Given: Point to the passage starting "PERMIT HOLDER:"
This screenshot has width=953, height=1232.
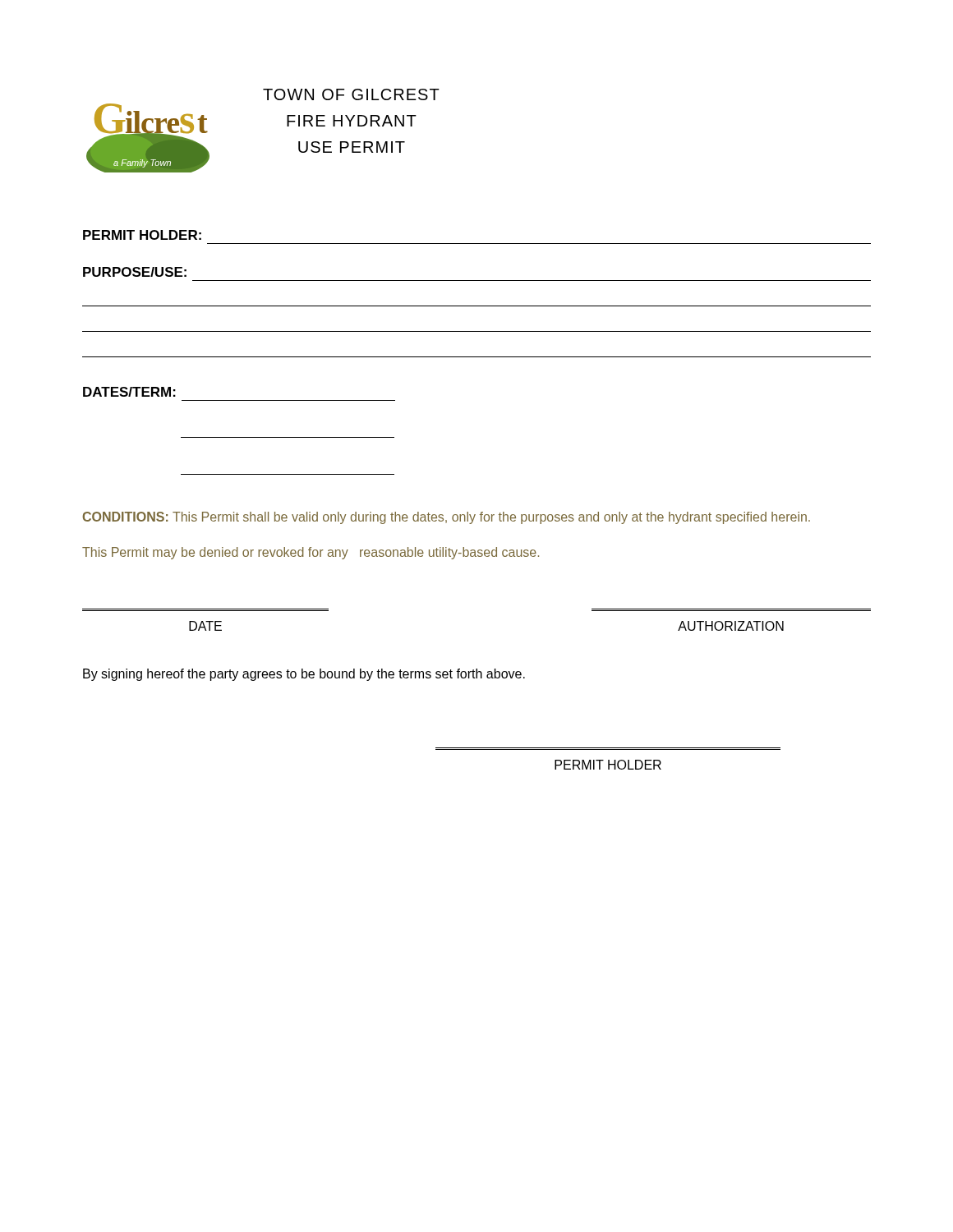Looking at the screenshot, I should pyautogui.click(x=476, y=235).
